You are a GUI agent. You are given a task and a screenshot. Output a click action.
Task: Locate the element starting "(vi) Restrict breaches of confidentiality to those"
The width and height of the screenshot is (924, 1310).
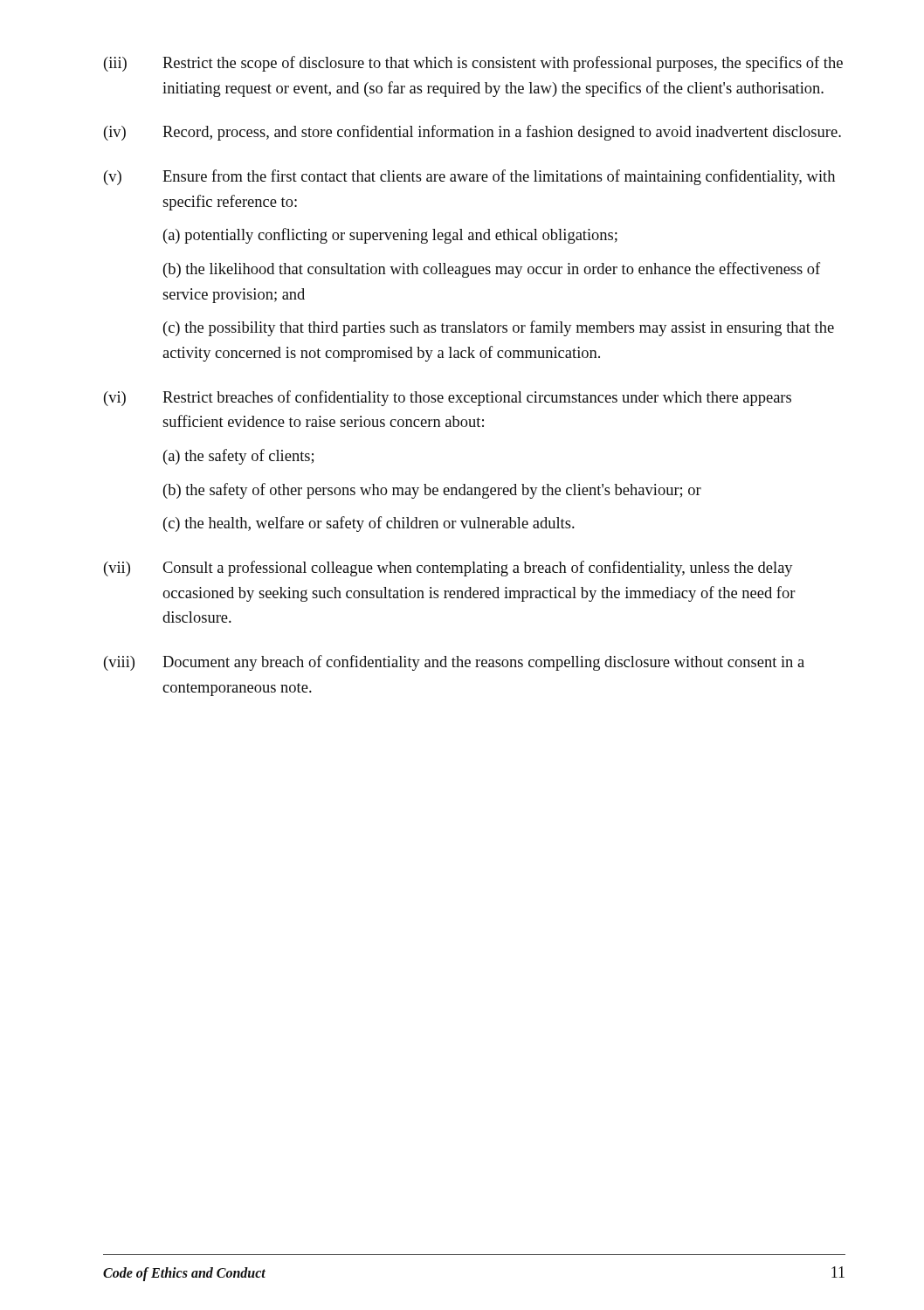448,398
